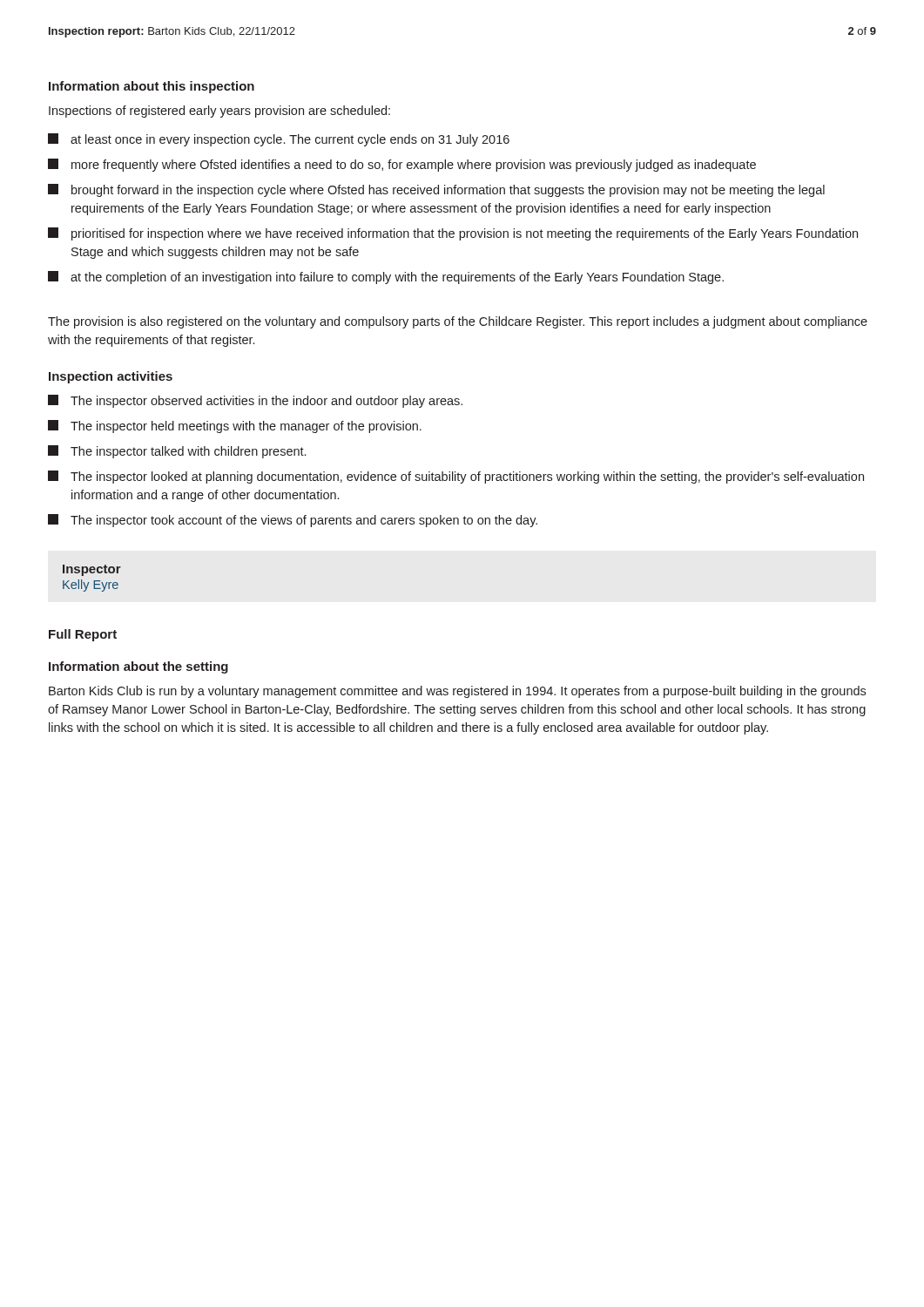Point to "Inspector Kelly Eyre"
Image resolution: width=924 pixels, height=1307 pixels.
click(92, 570)
